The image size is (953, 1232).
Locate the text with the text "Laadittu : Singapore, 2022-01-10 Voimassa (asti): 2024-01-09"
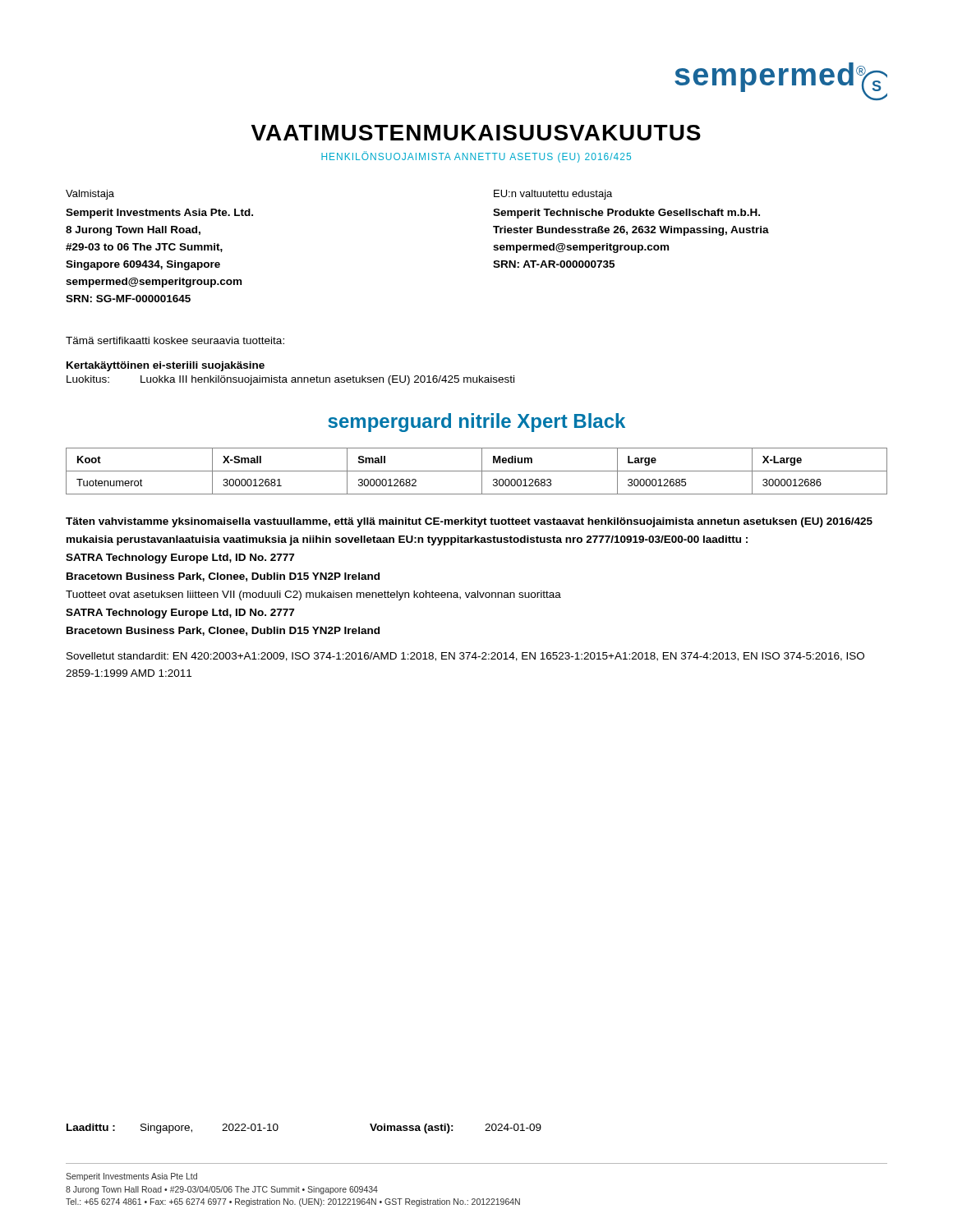[x=97, y=1128]
